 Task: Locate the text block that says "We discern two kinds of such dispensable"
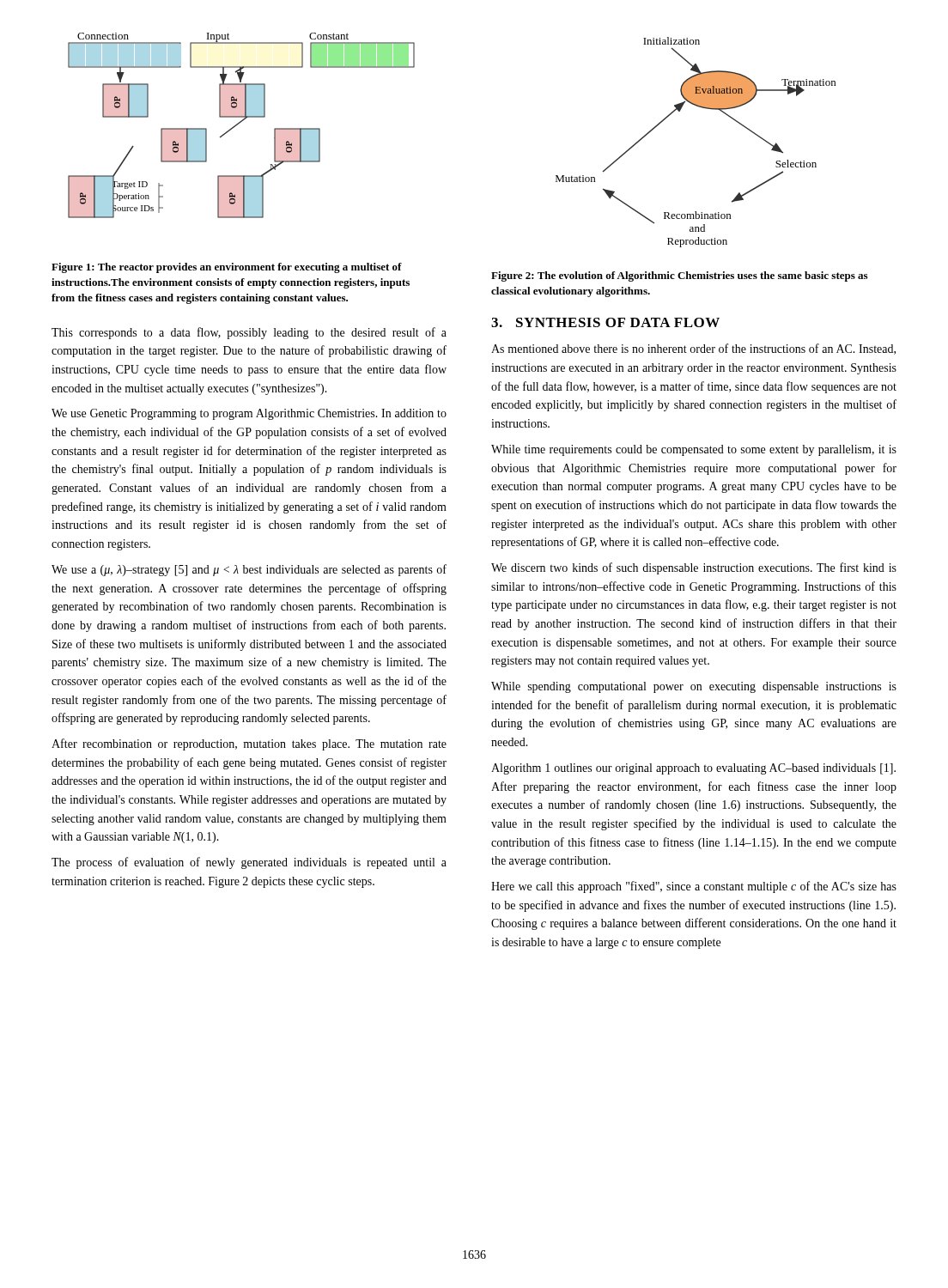click(x=694, y=615)
